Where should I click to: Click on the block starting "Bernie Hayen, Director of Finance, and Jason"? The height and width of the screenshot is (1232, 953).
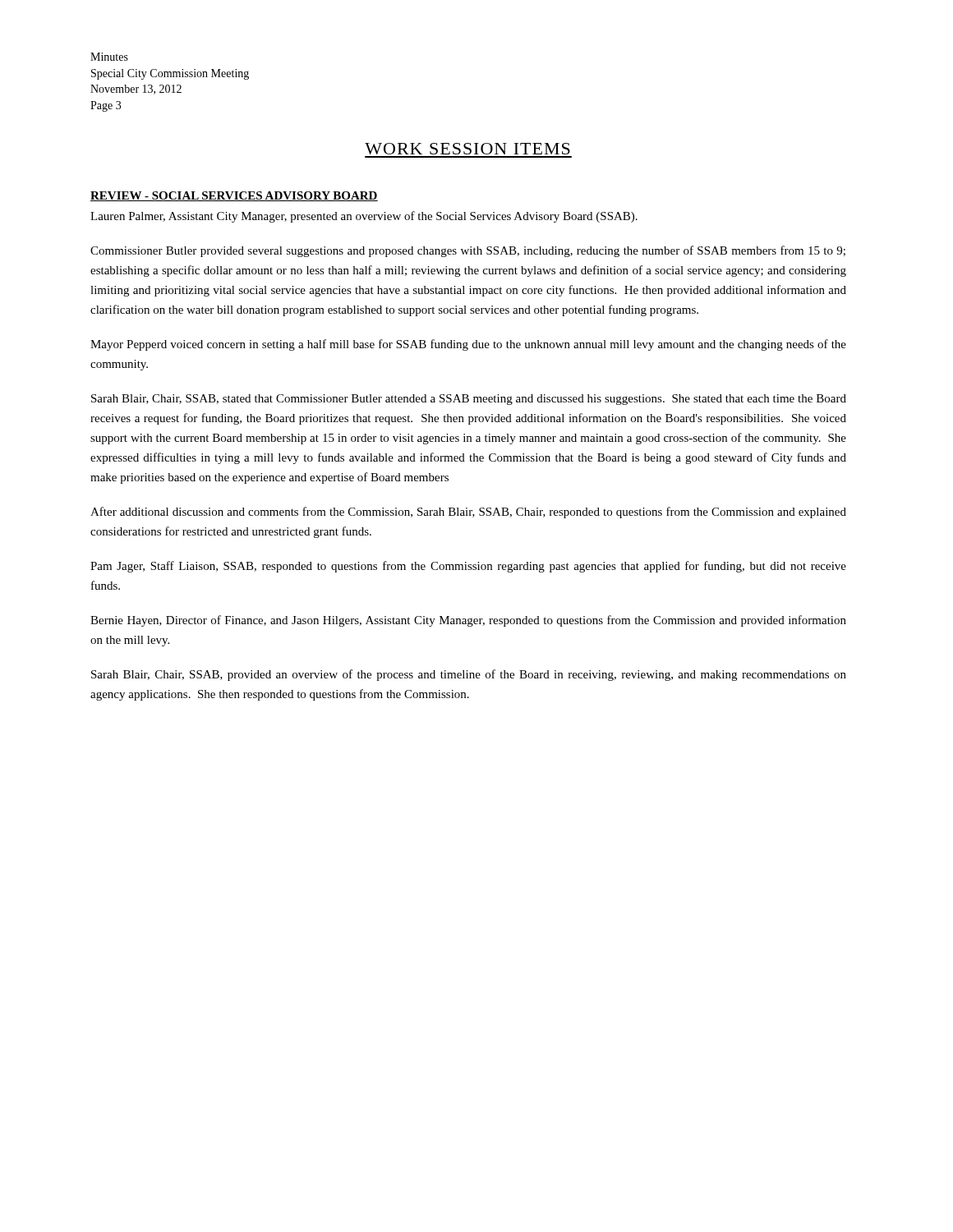coord(468,630)
